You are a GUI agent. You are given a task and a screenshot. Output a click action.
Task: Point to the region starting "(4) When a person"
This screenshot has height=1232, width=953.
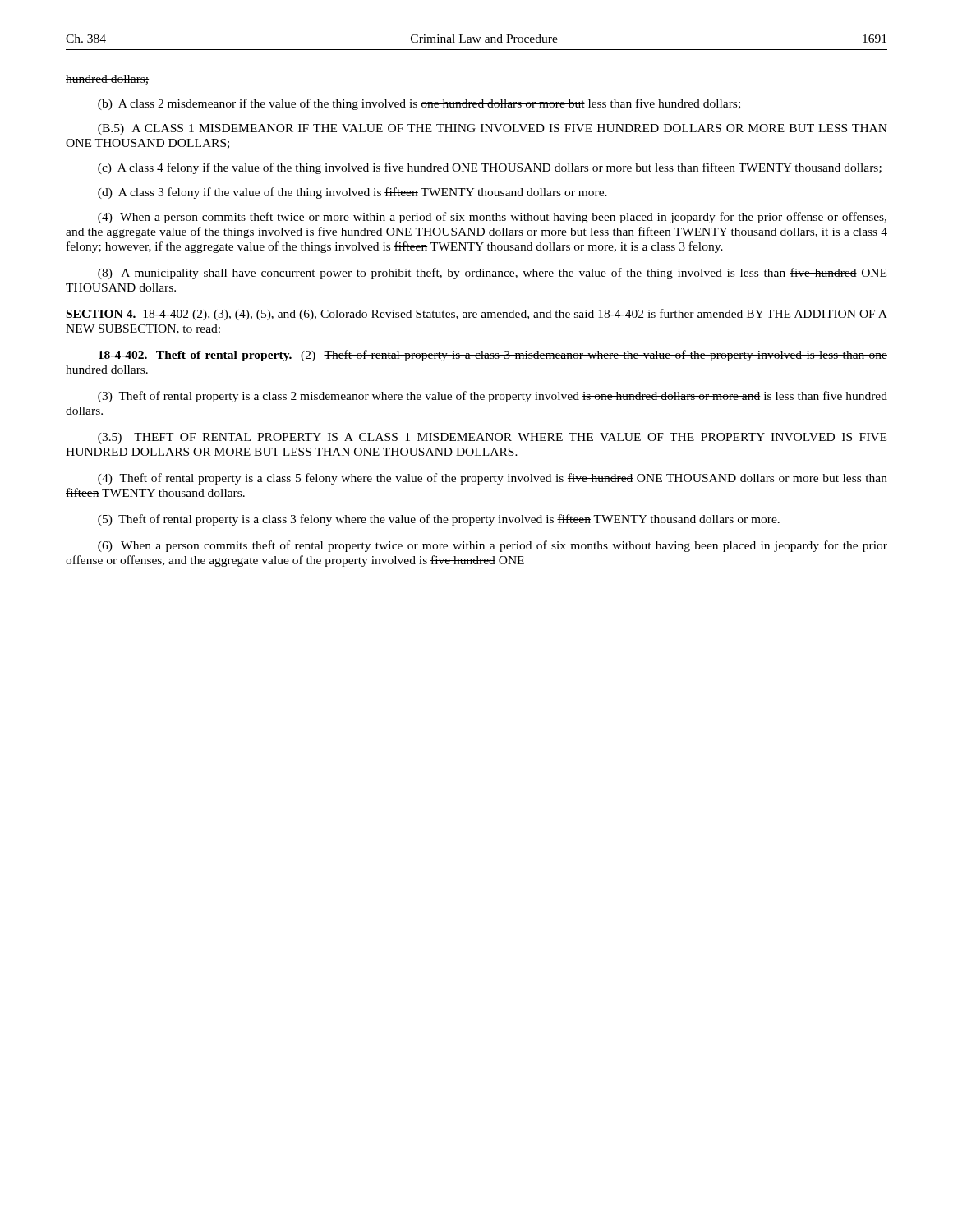coord(476,231)
